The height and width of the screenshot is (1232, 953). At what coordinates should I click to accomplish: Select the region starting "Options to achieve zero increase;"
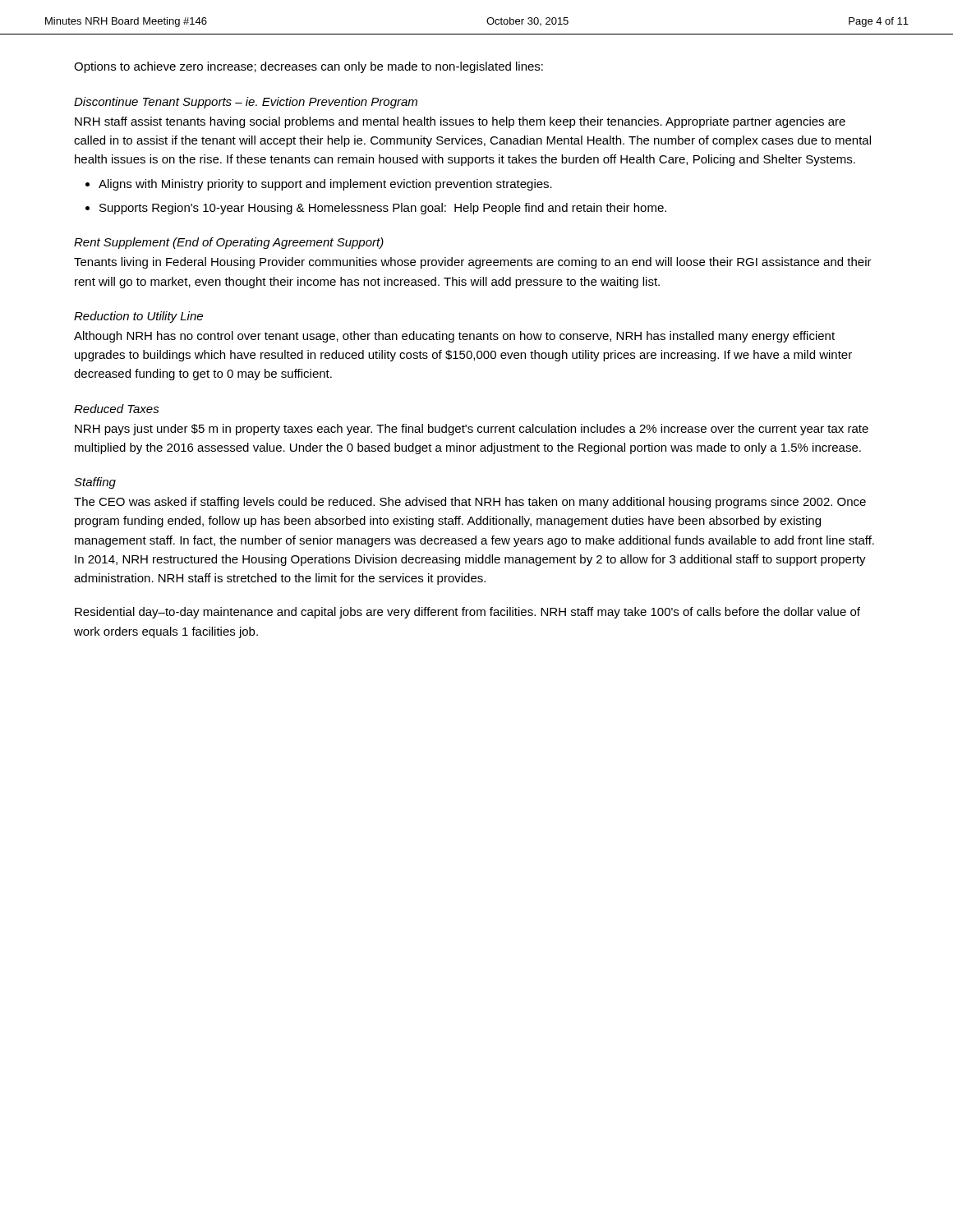click(309, 66)
